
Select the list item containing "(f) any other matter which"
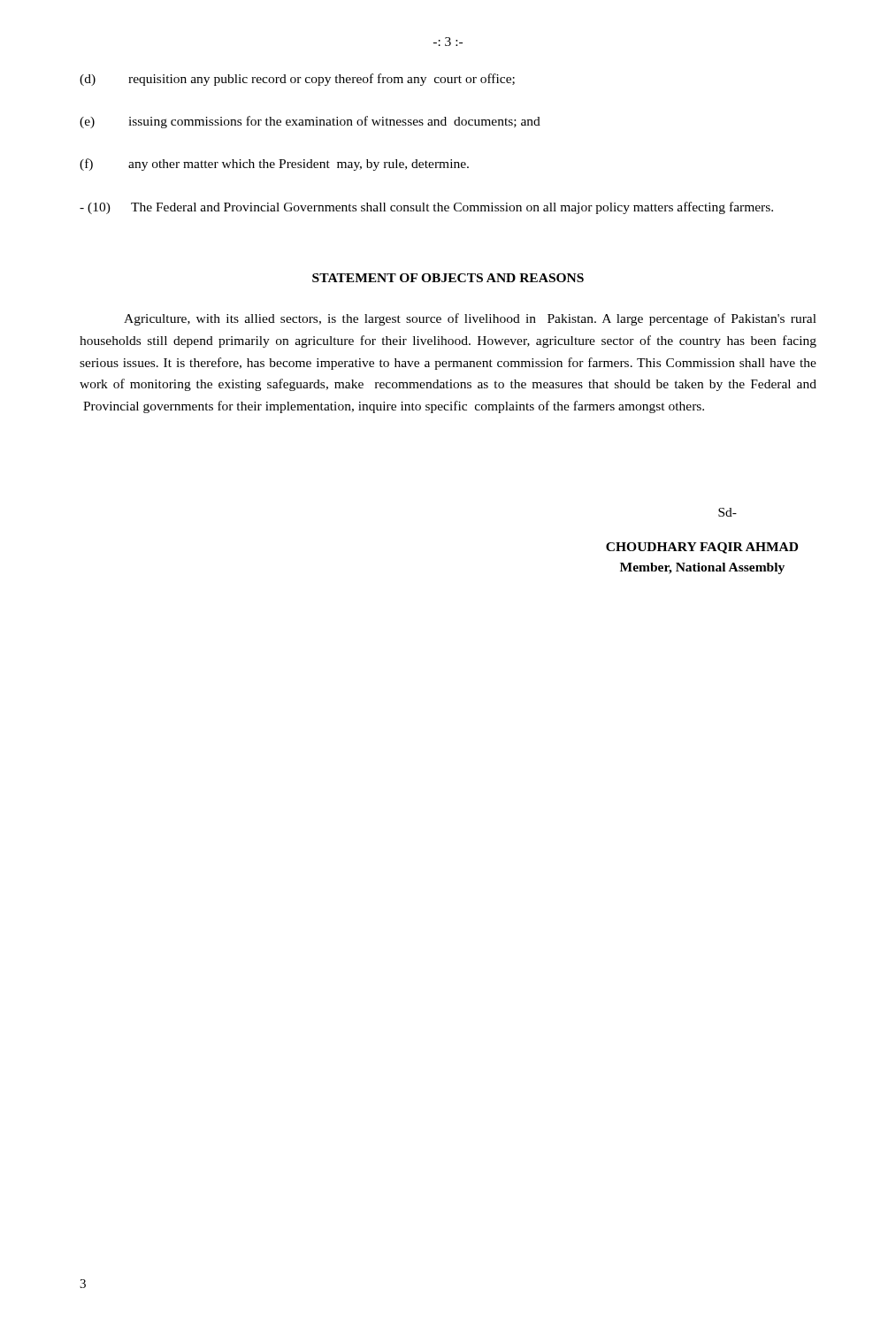[x=448, y=164]
